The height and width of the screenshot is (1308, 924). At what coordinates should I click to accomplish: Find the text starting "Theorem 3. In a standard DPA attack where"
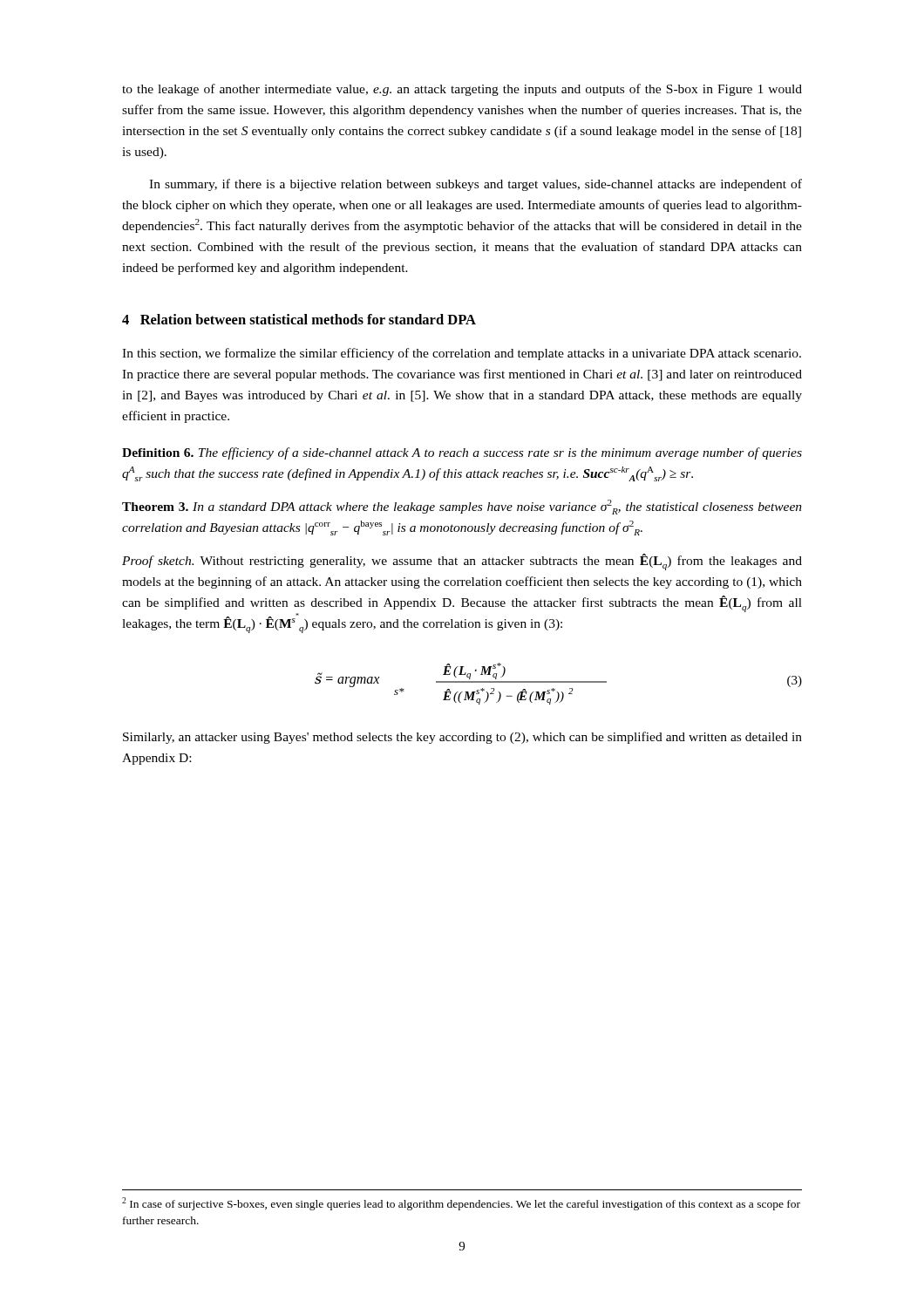(462, 517)
